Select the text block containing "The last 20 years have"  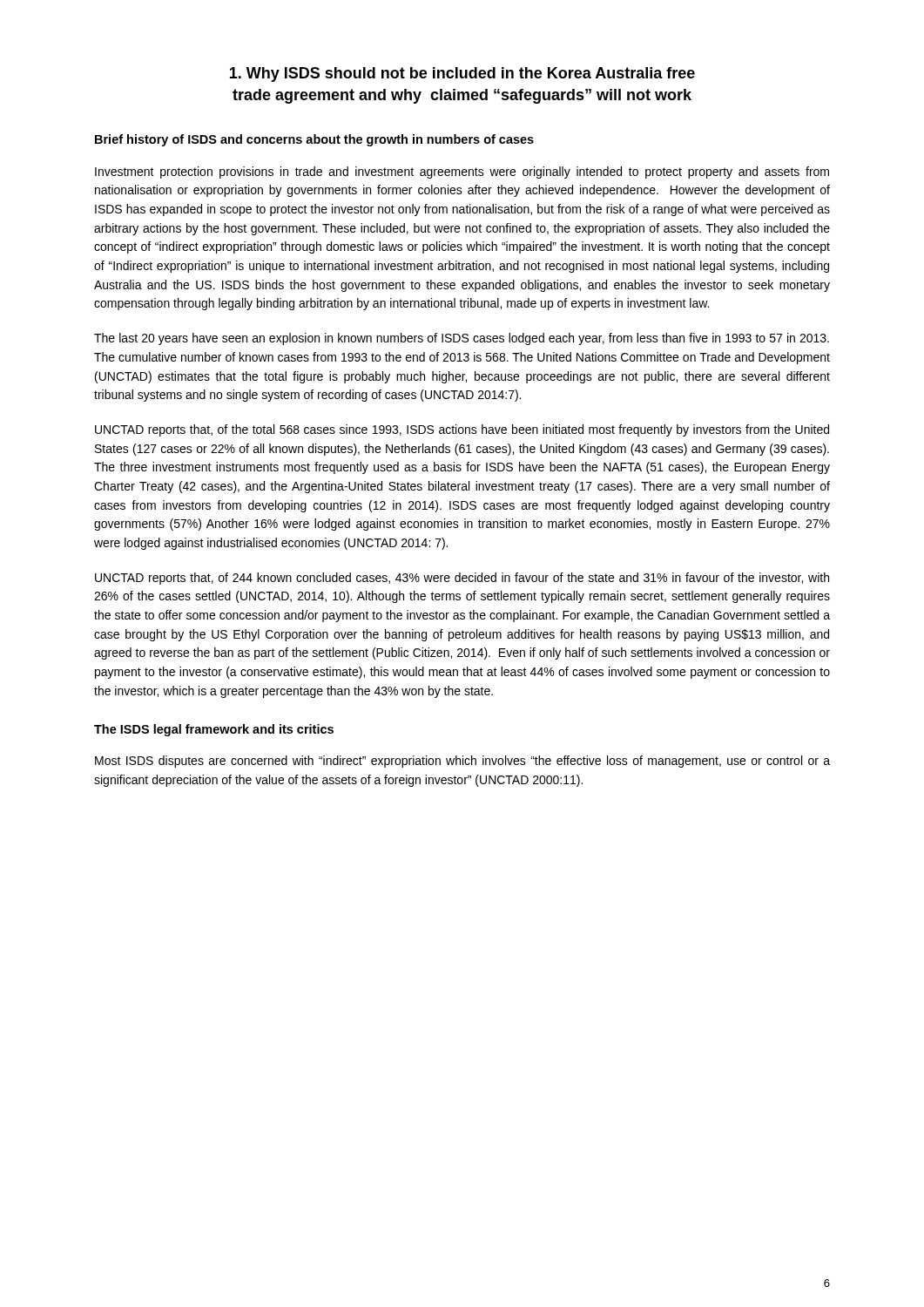[x=462, y=367]
